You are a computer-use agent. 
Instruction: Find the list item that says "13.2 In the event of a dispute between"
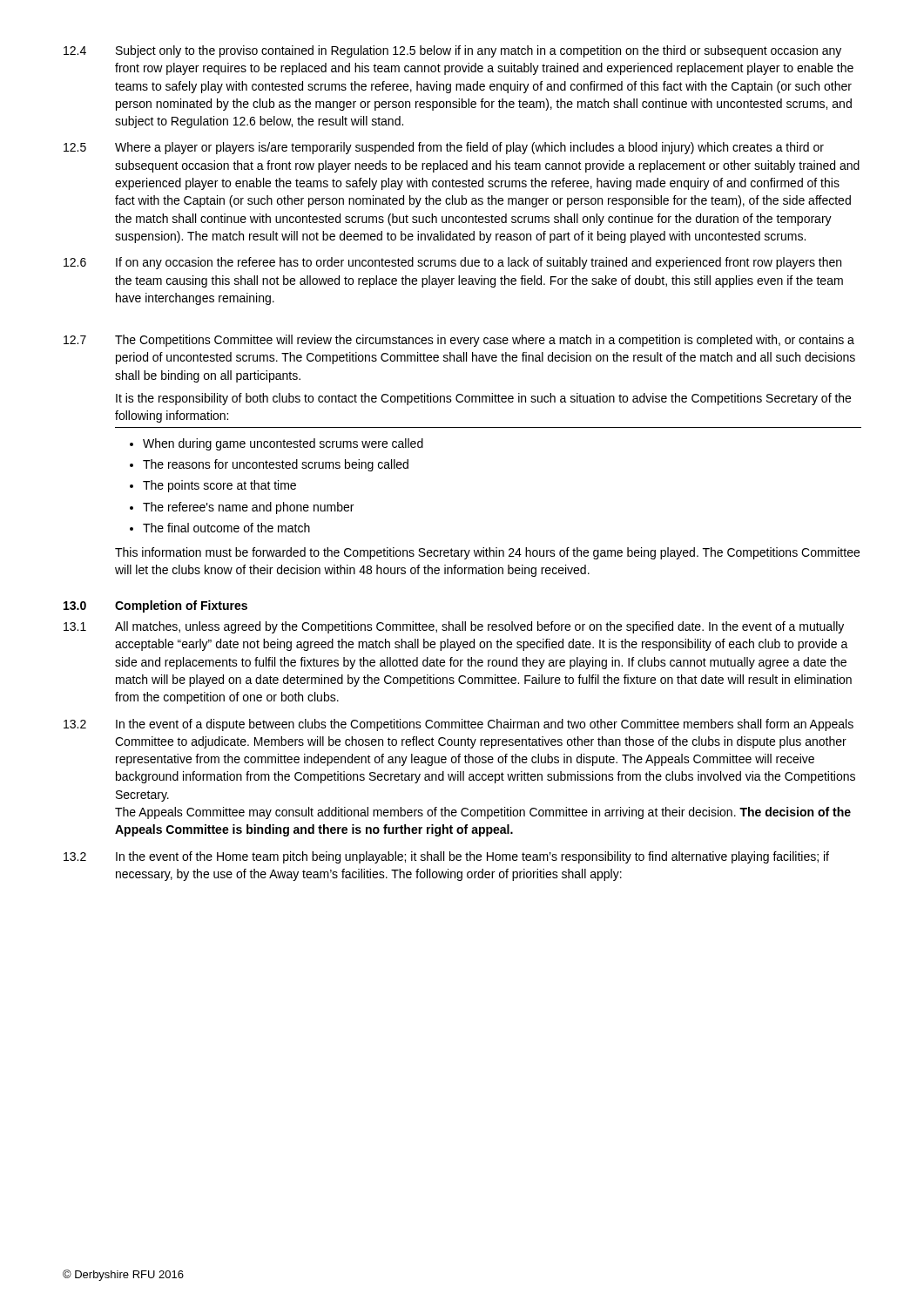click(462, 777)
